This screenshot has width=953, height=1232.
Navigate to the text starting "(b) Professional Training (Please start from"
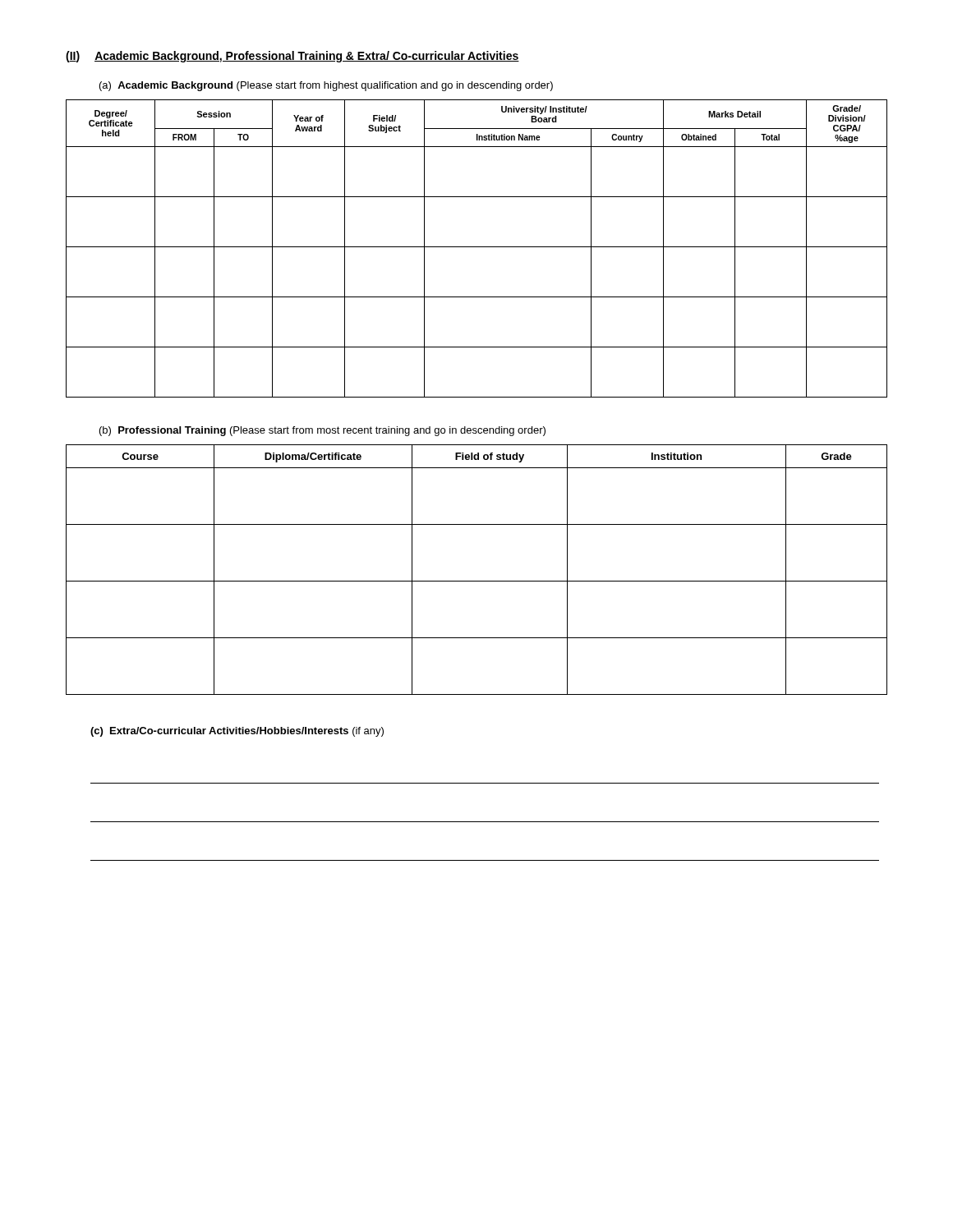pos(322,430)
